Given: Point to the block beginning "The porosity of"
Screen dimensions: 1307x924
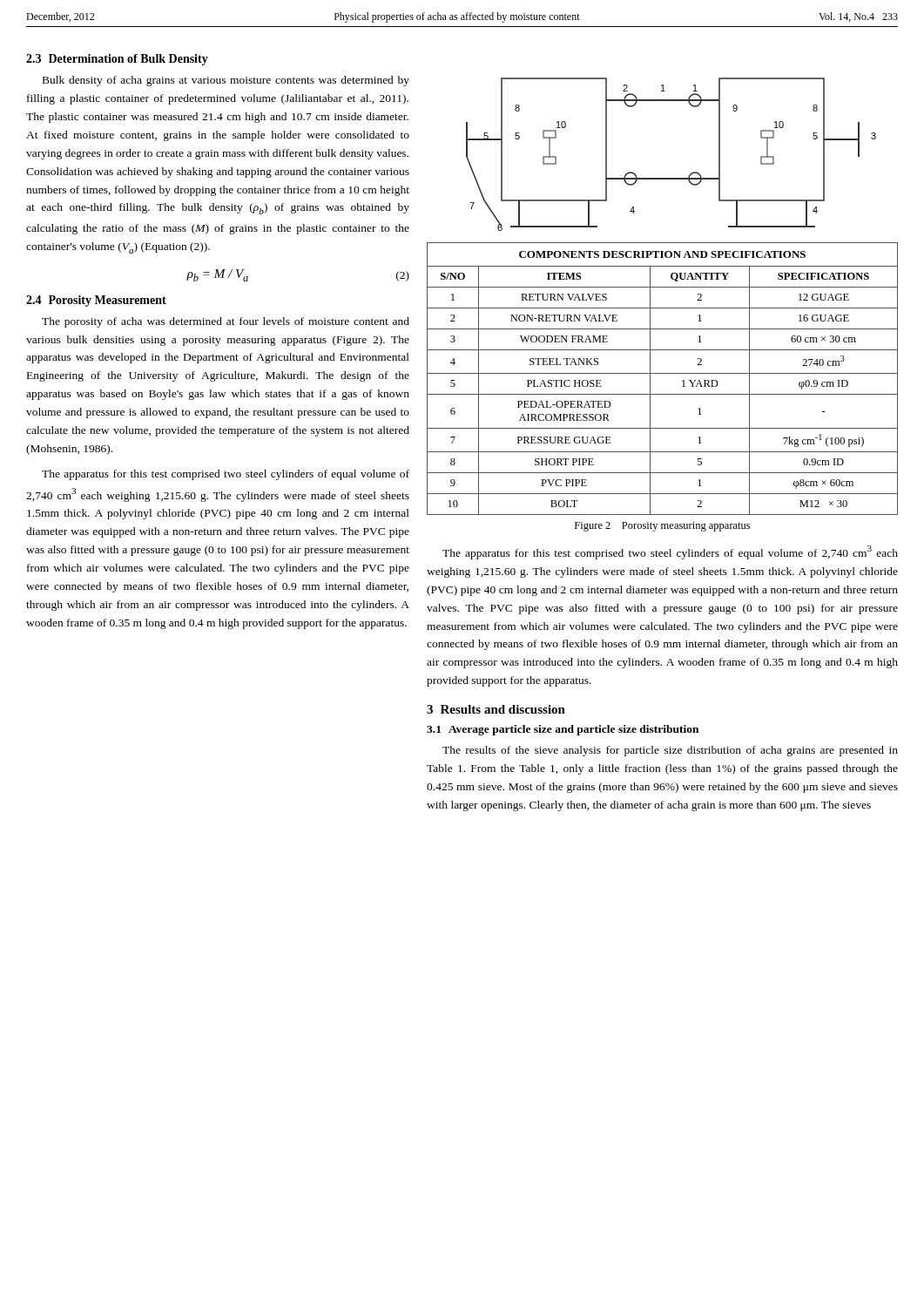Looking at the screenshot, I should 218,385.
